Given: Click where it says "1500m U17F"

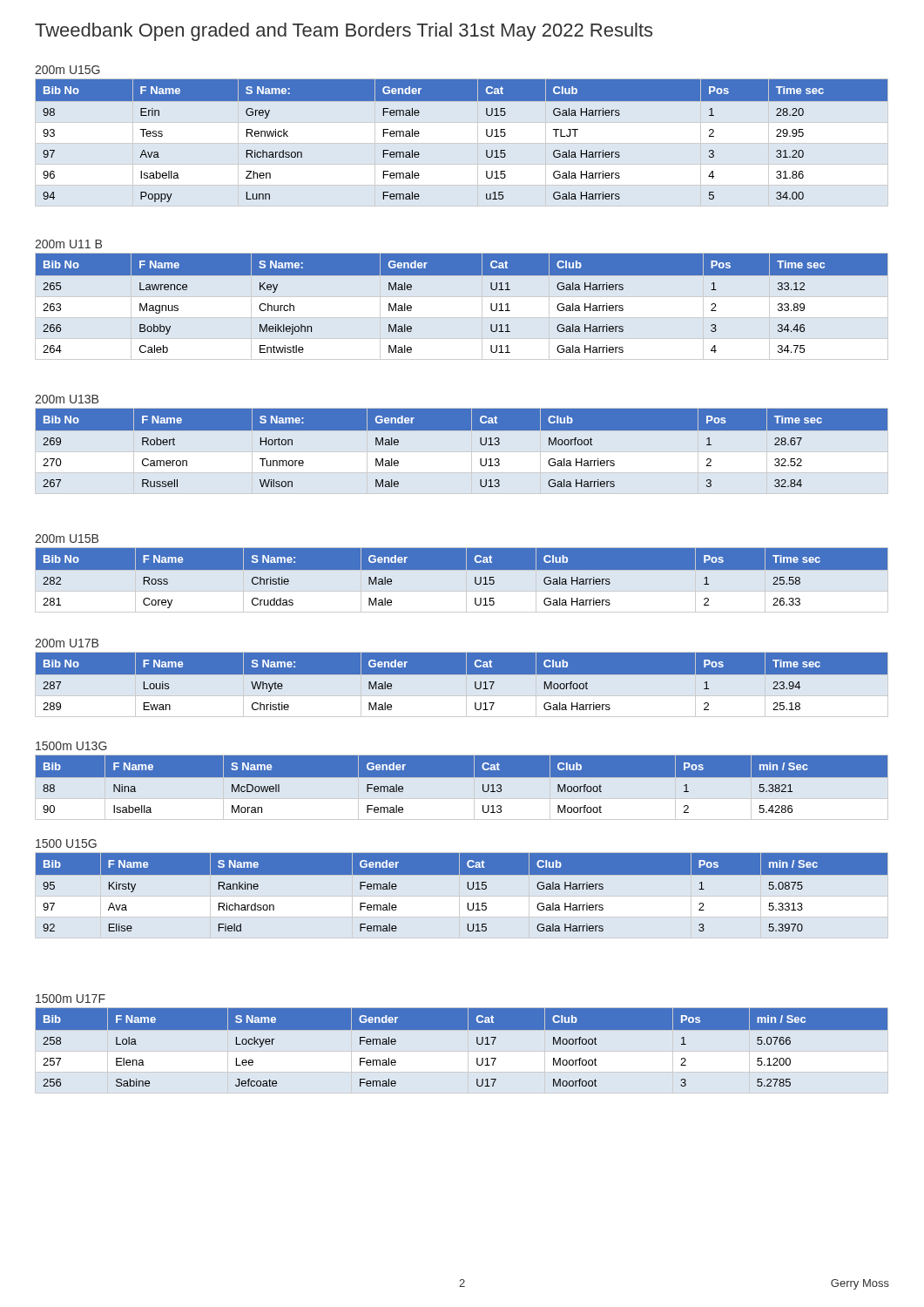Looking at the screenshot, I should click(x=70, y=999).
